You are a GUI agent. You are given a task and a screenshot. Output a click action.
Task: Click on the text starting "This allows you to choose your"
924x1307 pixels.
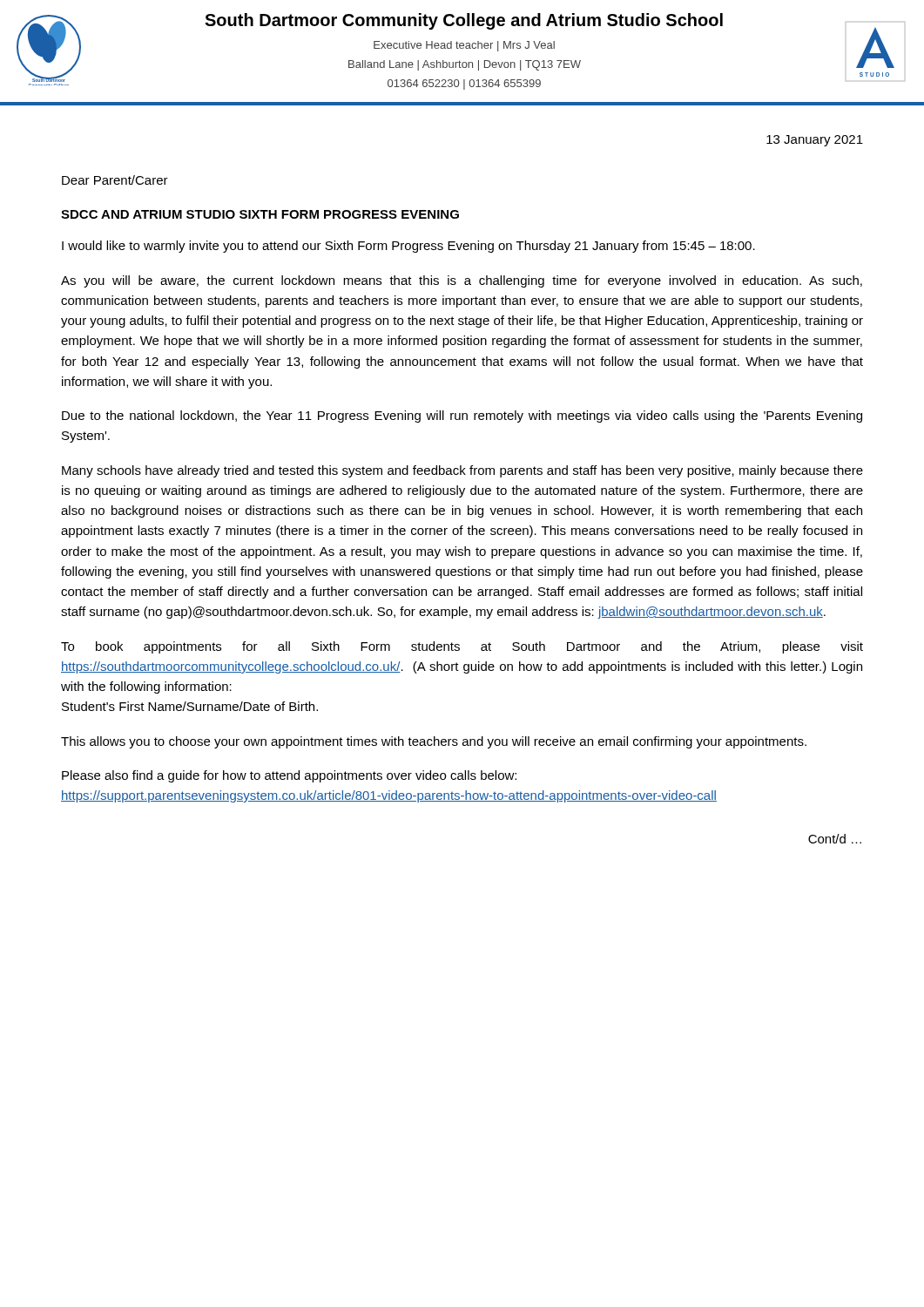434,741
